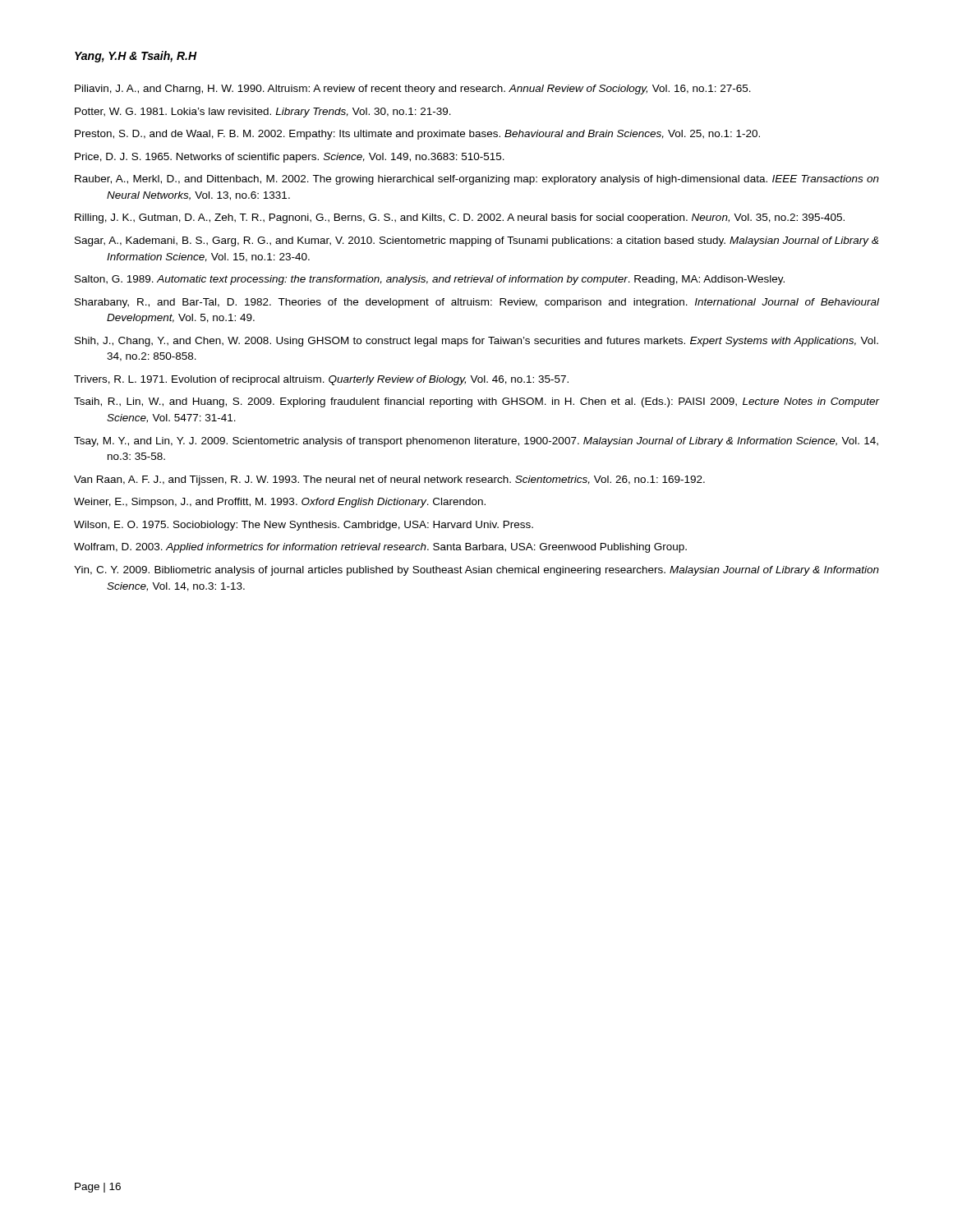953x1232 pixels.
Task: Locate the list item that says "Potter, W. G. 1981. Lokia’s law revisited. Library"
Action: pyautogui.click(x=263, y=111)
